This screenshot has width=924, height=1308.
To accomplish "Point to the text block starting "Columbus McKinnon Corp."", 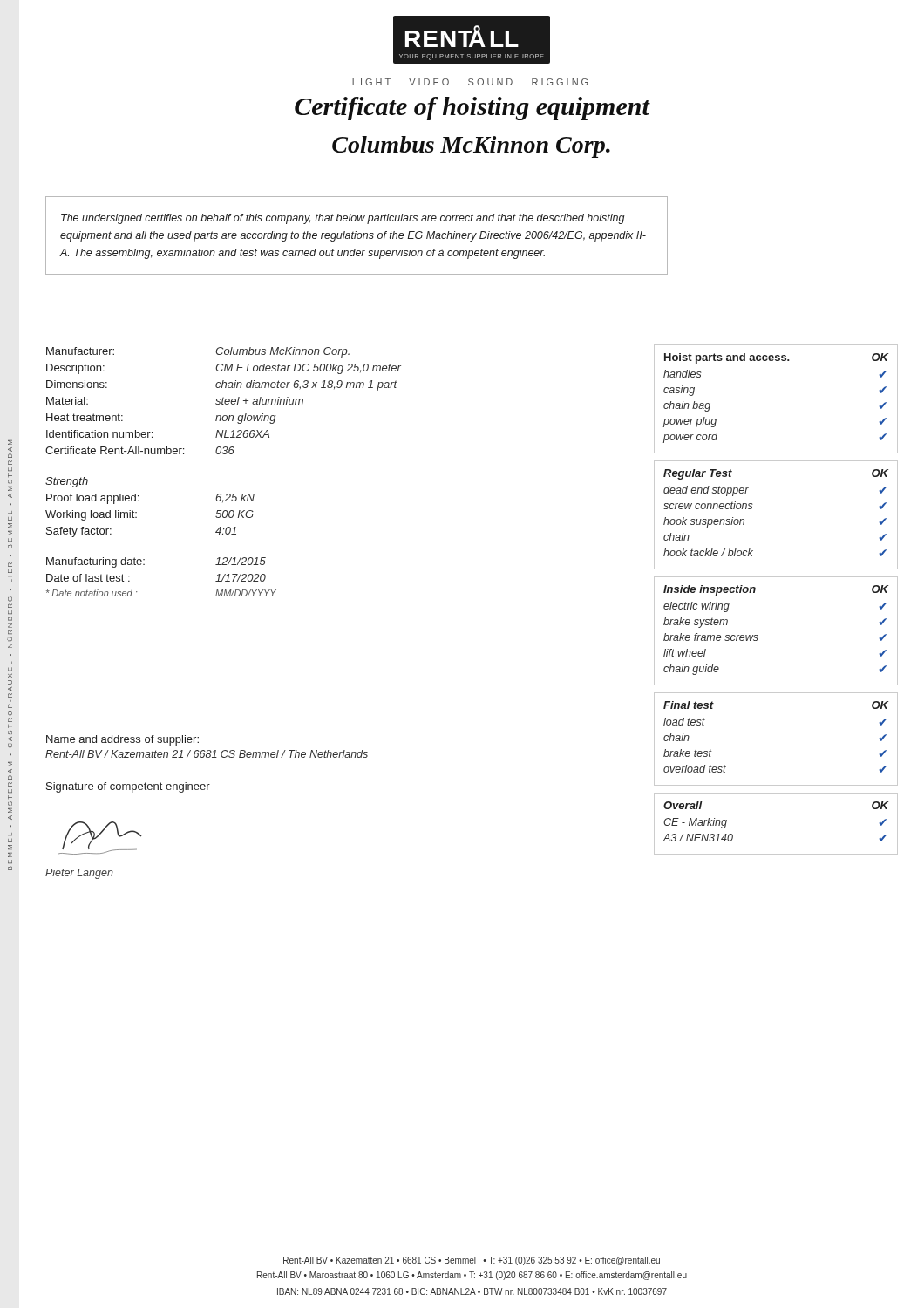I will pos(472,144).
